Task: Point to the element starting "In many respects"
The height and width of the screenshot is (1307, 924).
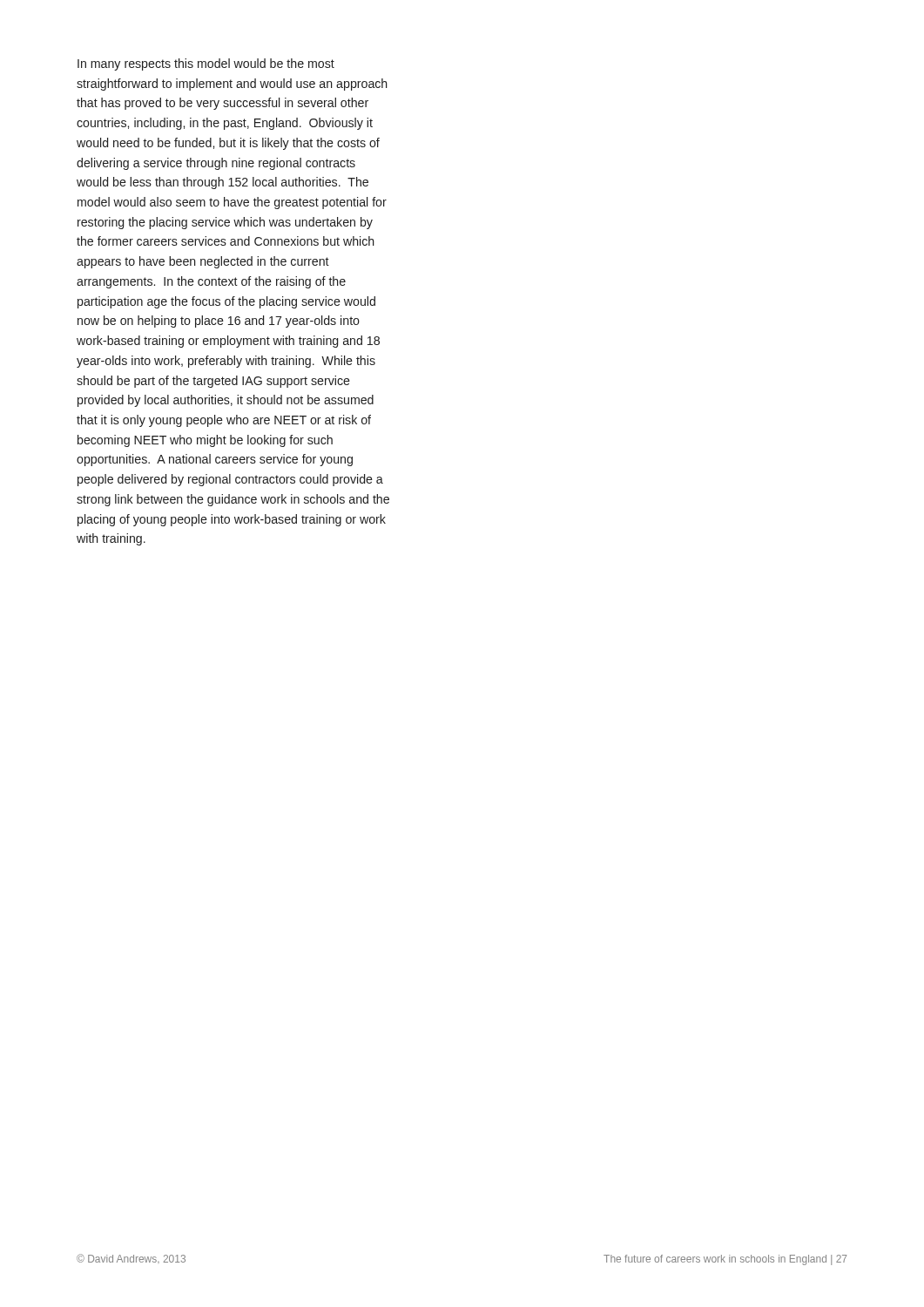Action: point(233,301)
